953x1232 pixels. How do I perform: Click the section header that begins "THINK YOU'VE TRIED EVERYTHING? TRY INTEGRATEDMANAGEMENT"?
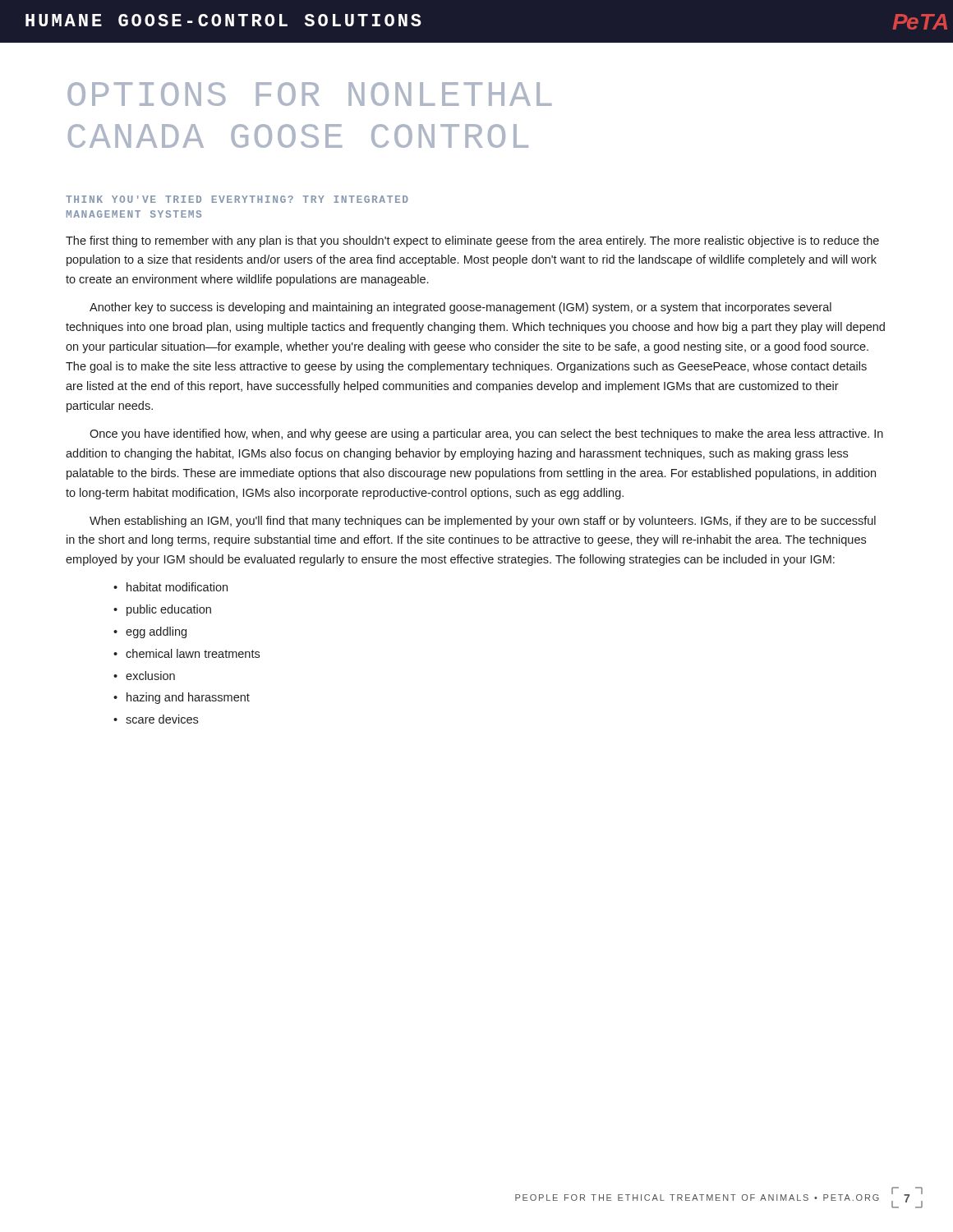238,208
